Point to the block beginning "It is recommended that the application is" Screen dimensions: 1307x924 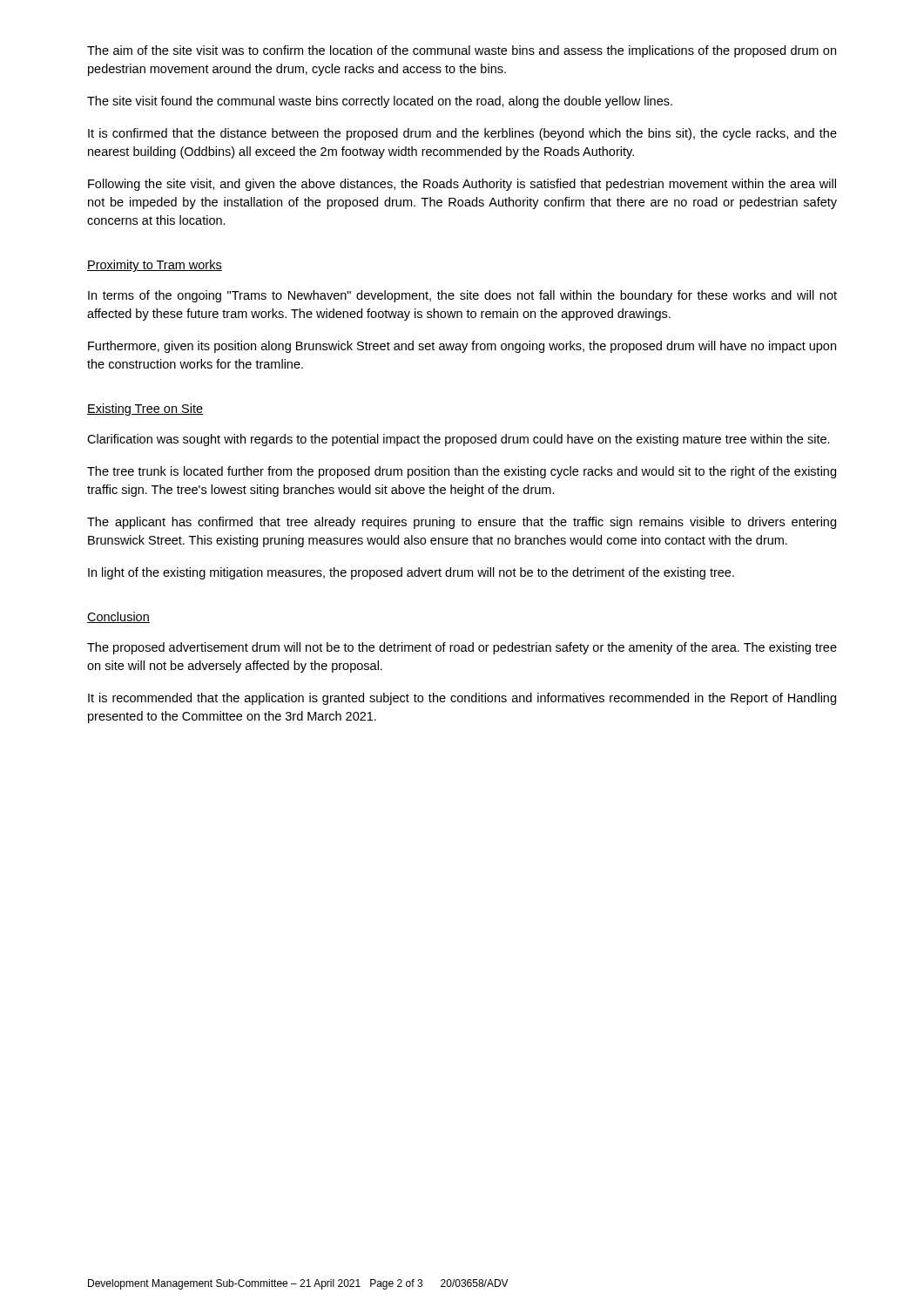(x=462, y=707)
